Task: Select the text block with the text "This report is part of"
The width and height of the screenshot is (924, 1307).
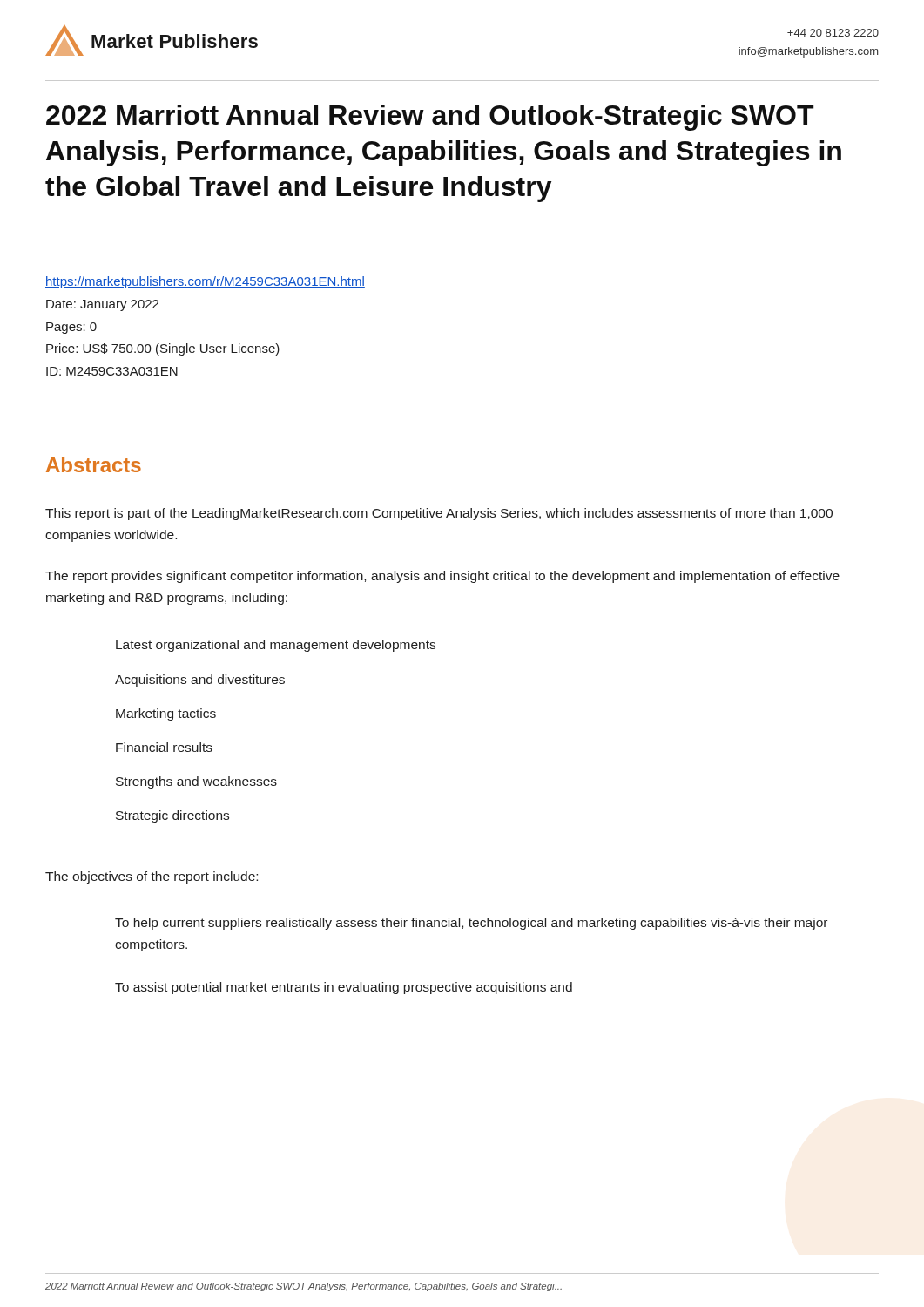Action: [439, 524]
